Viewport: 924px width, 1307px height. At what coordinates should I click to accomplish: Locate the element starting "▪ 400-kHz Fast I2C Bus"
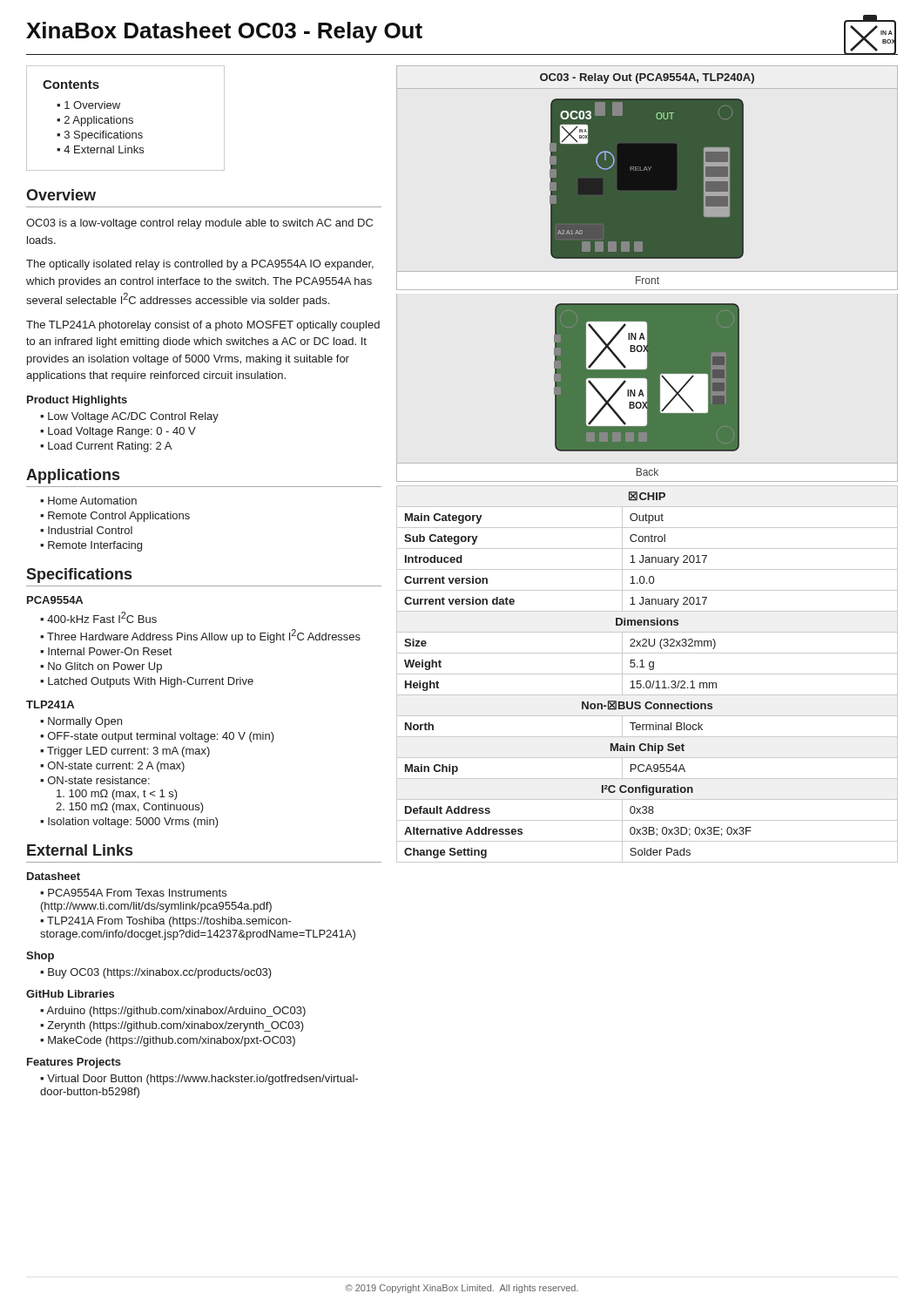[x=98, y=618]
